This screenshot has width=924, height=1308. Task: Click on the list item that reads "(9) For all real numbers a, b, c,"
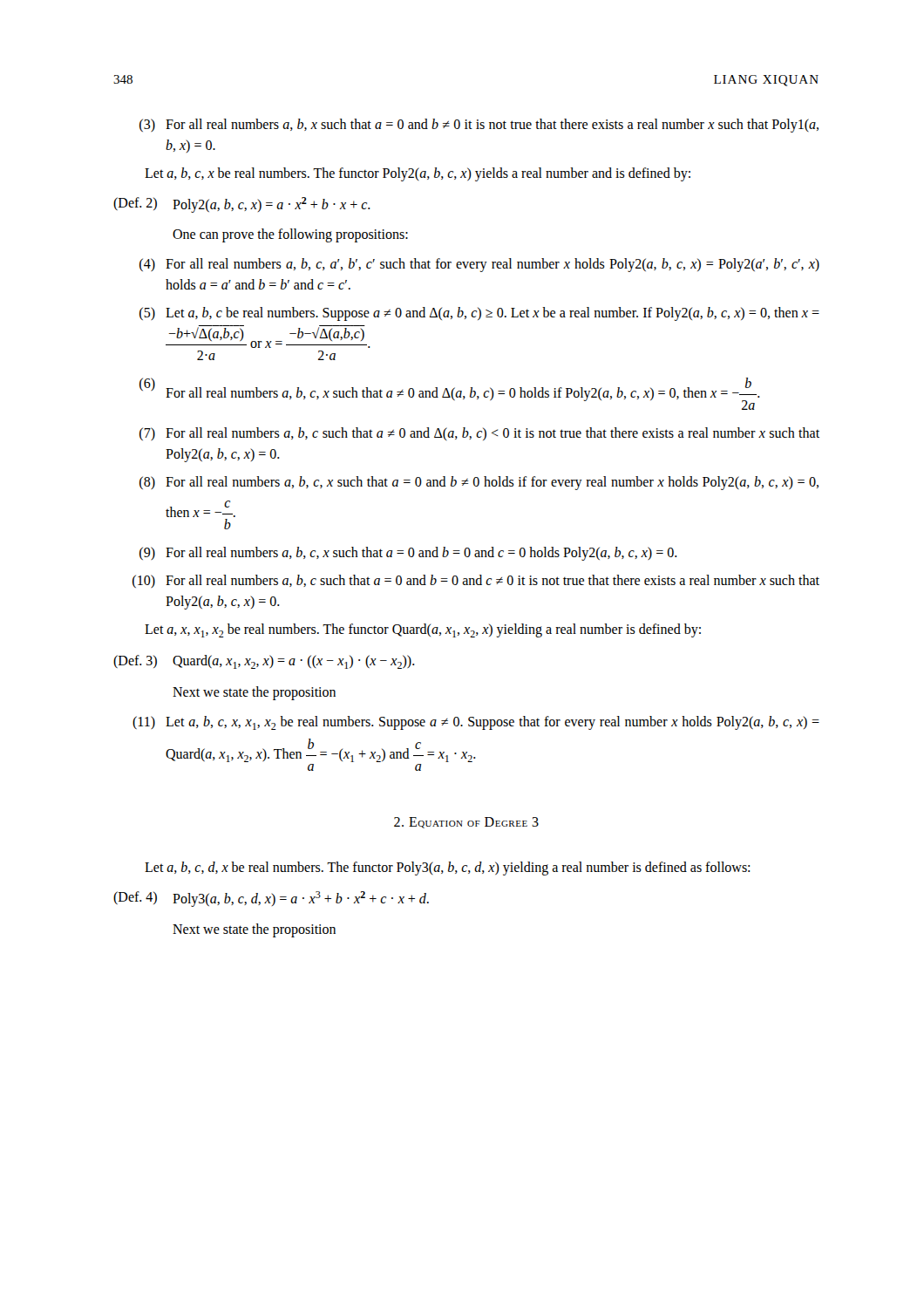(x=466, y=553)
